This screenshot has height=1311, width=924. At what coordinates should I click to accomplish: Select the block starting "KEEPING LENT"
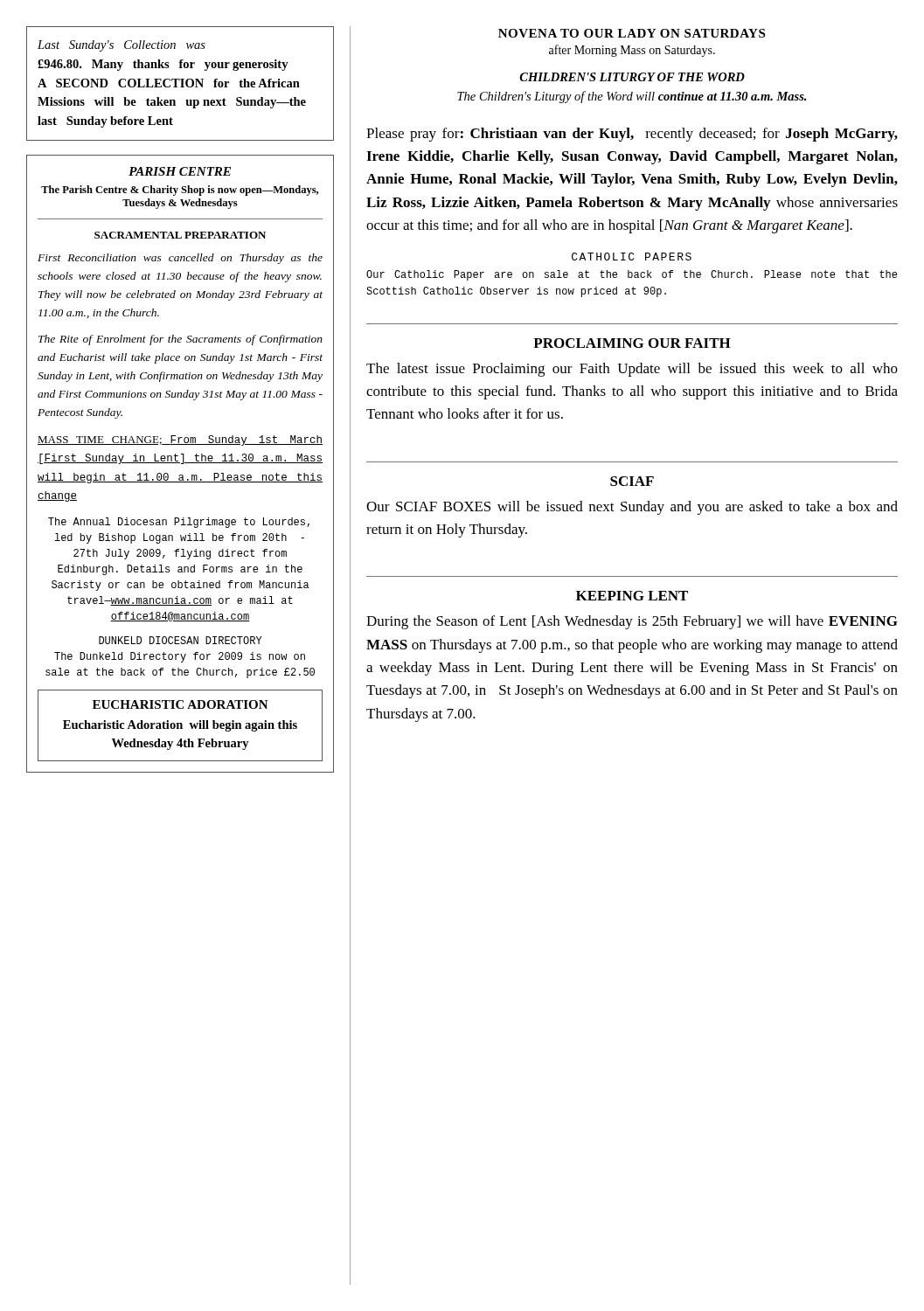[632, 596]
